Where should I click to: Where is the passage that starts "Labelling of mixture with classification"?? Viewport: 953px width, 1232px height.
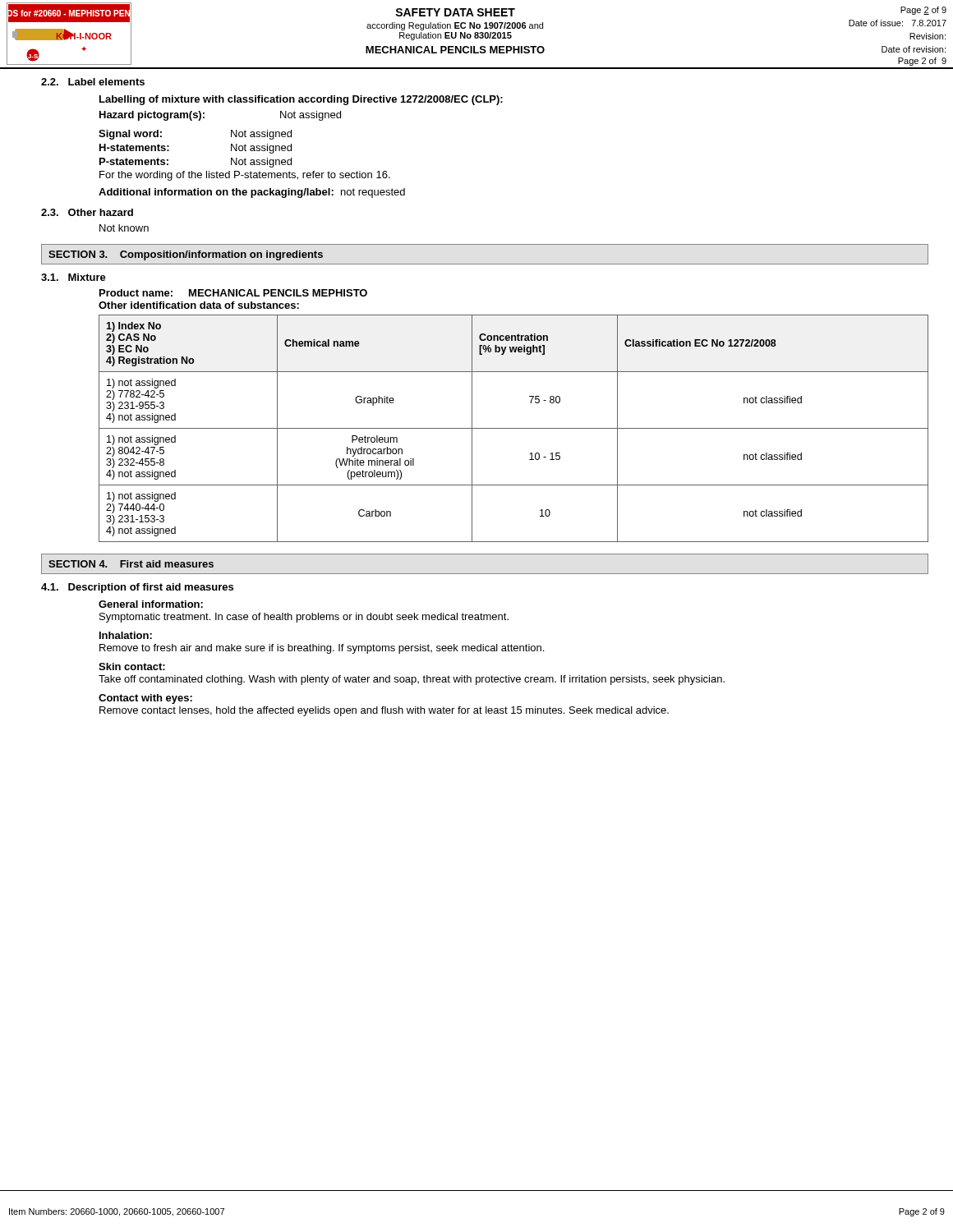point(301,107)
